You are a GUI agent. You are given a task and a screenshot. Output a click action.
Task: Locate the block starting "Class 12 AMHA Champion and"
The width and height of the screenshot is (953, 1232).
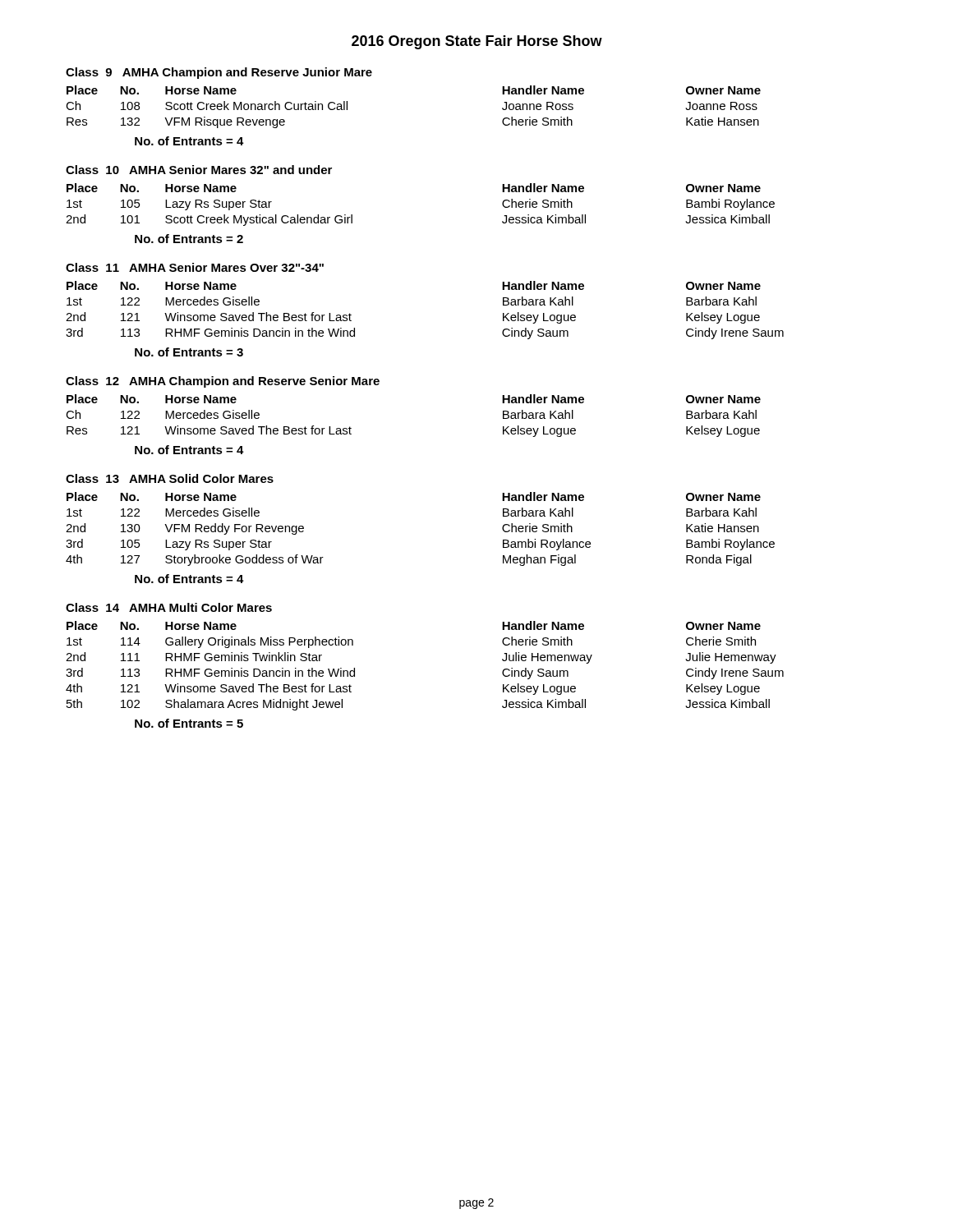tap(223, 381)
